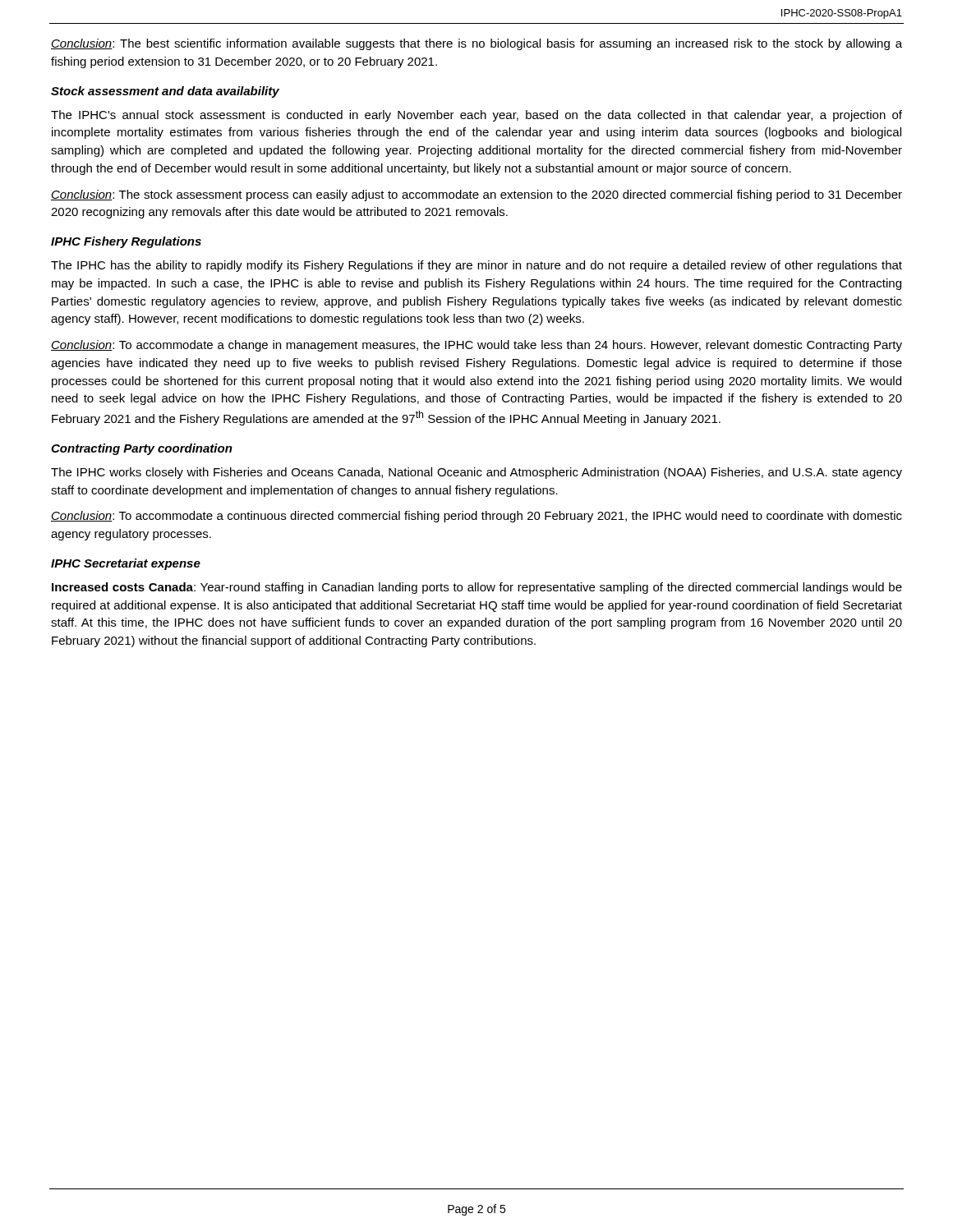Locate the text starting "The IPHC has"
The height and width of the screenshot is (1232, 953).
[476, 292]
